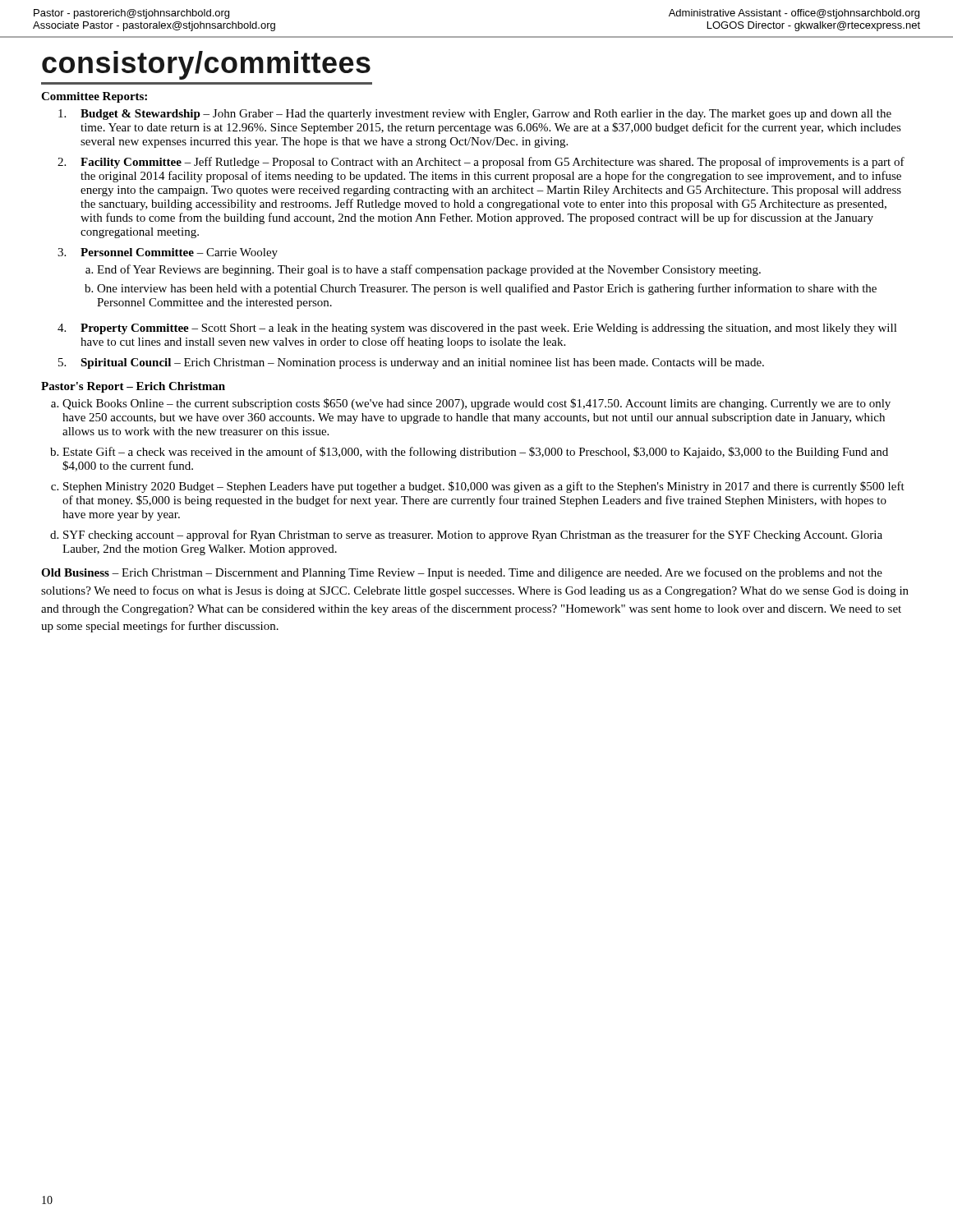Select the text block that reads "Old Business – Erich Christman – Discernment"
The width and height of the screenshot is (953, 1232).
click(475, 599)
